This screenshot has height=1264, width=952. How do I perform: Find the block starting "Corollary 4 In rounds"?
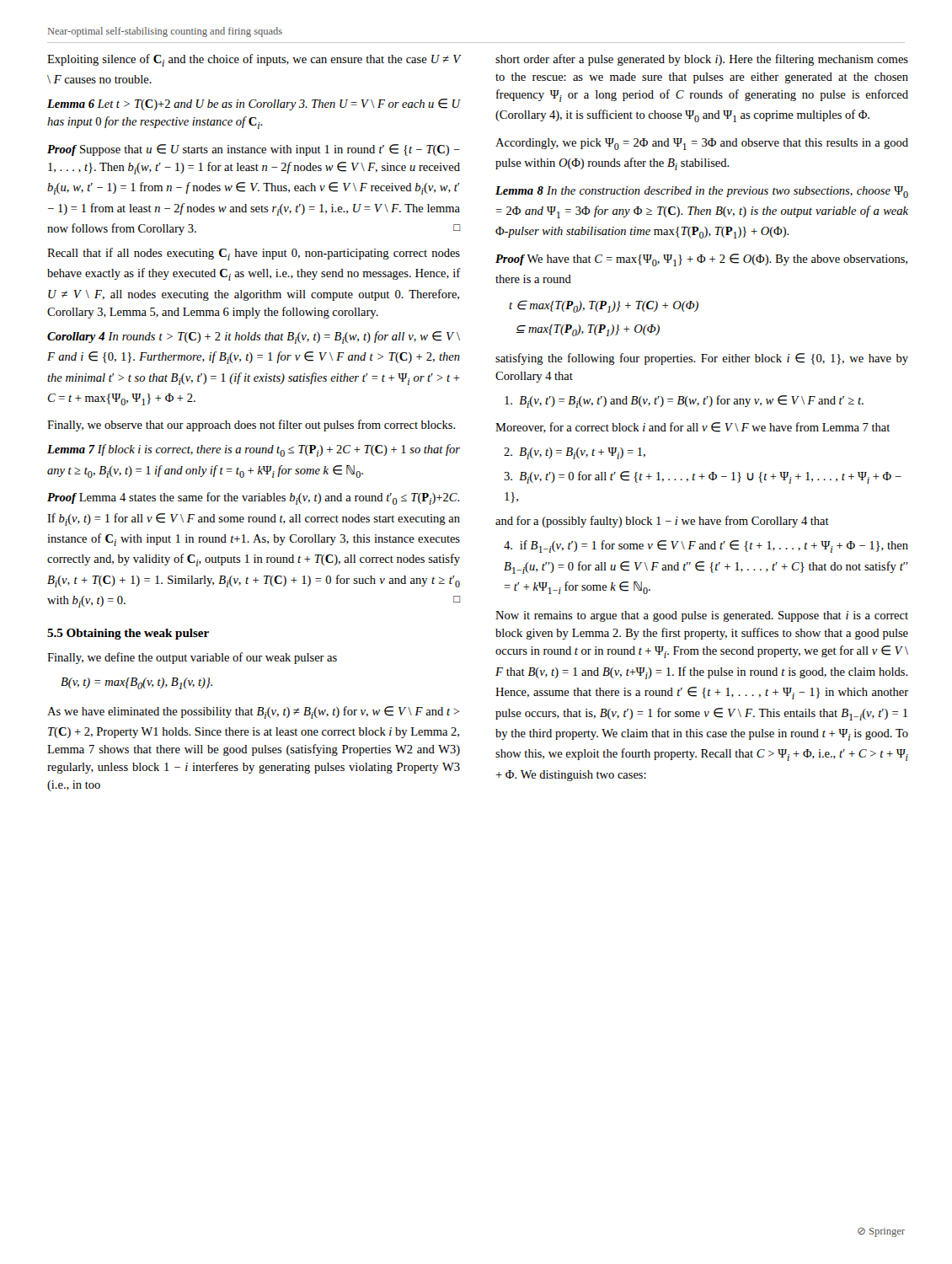click(x=254, y=369)
